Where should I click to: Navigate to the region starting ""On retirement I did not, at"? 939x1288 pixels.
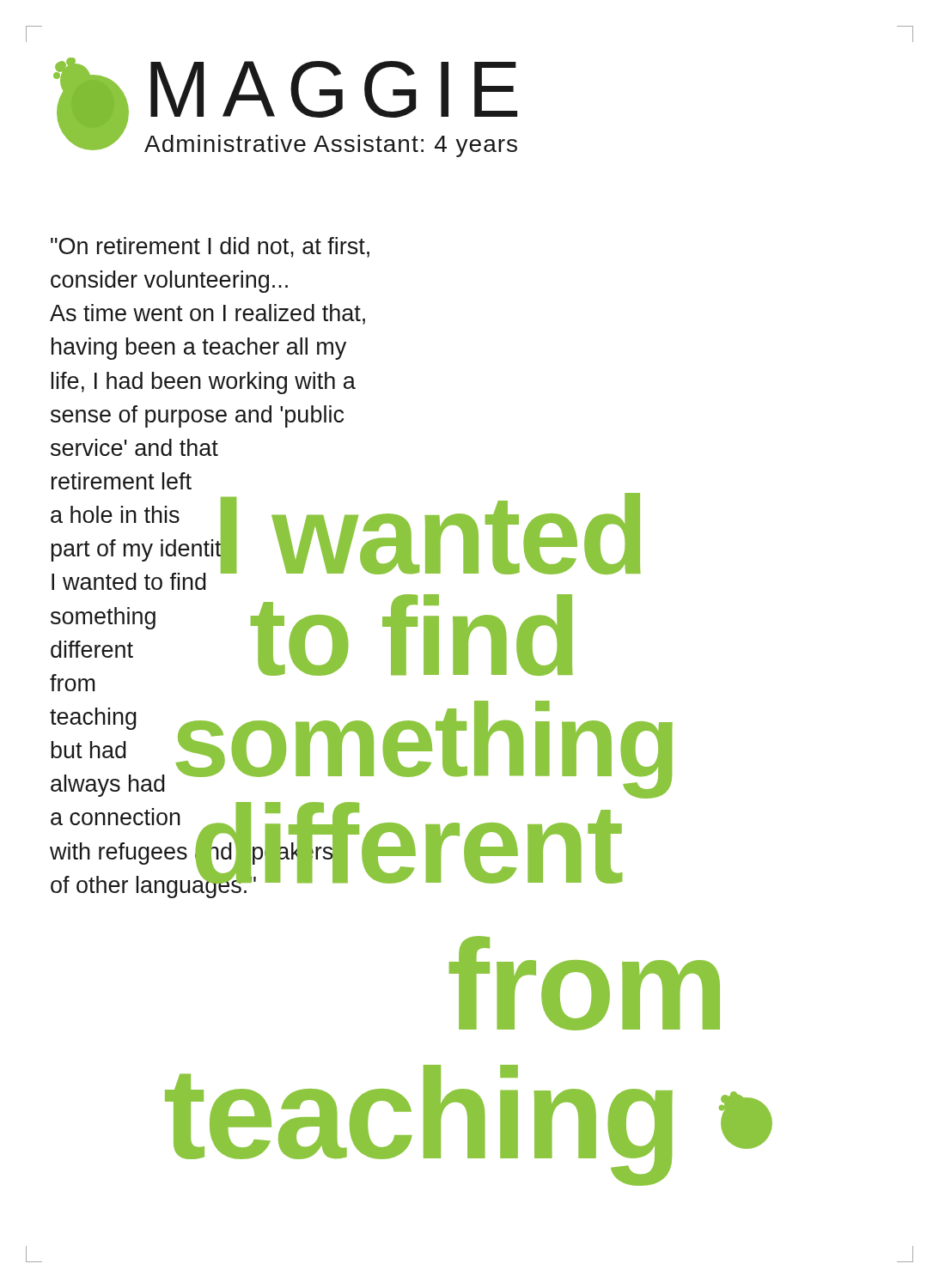pos(211,566)
